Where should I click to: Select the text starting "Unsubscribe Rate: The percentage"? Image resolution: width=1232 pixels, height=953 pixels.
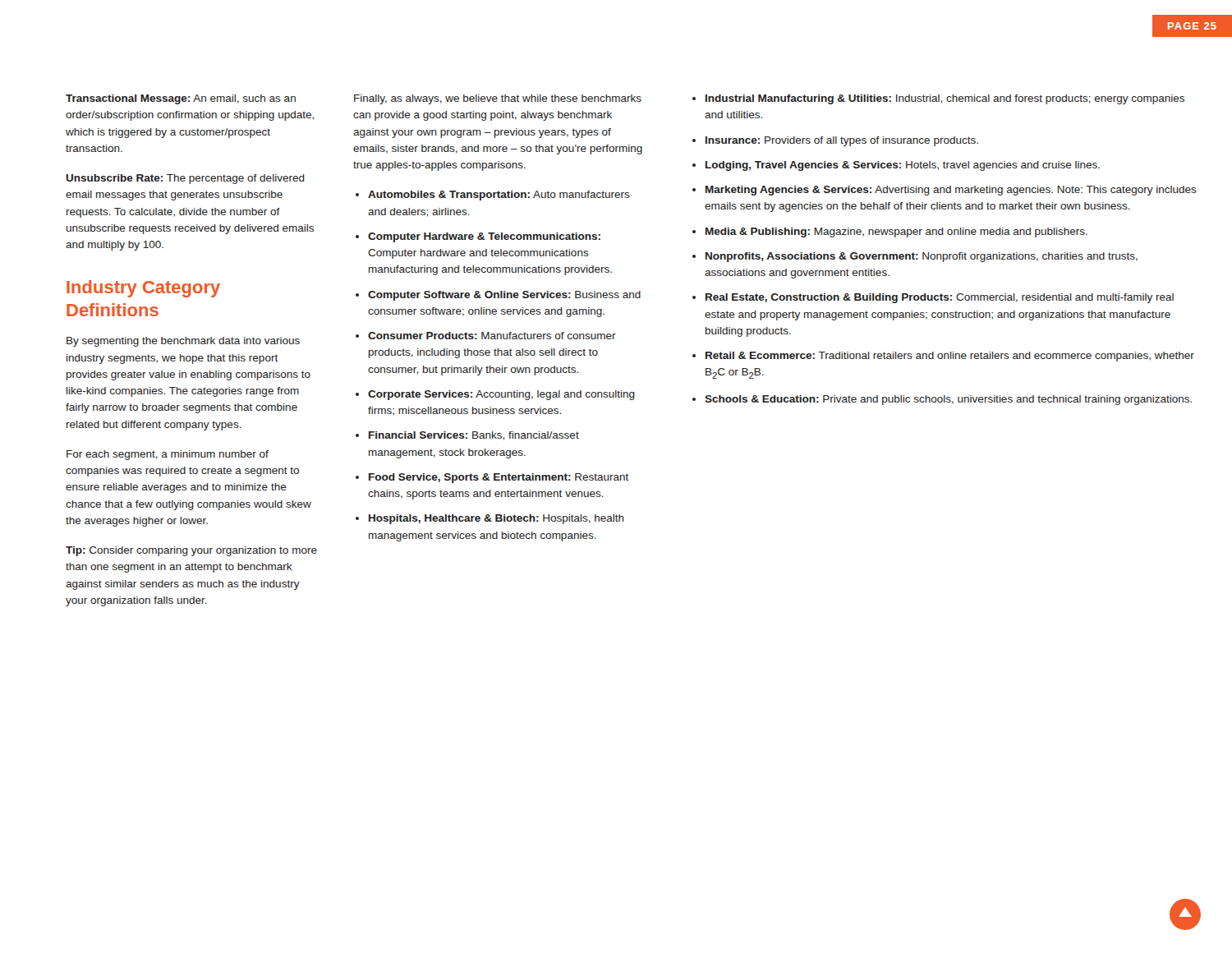(x=190, y=211)
